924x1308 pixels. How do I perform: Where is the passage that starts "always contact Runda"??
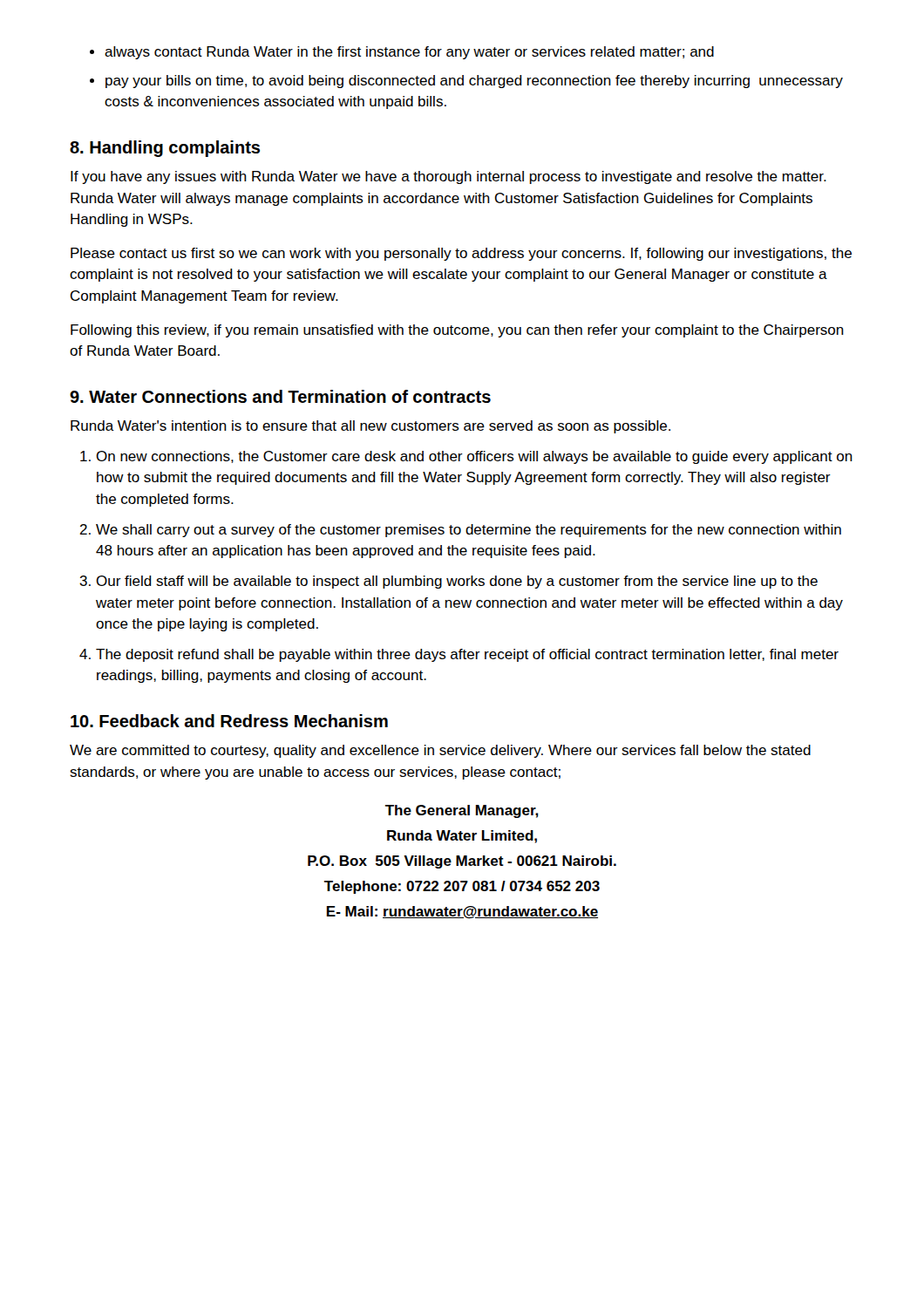pyautogui.click(x=409, y=52)
